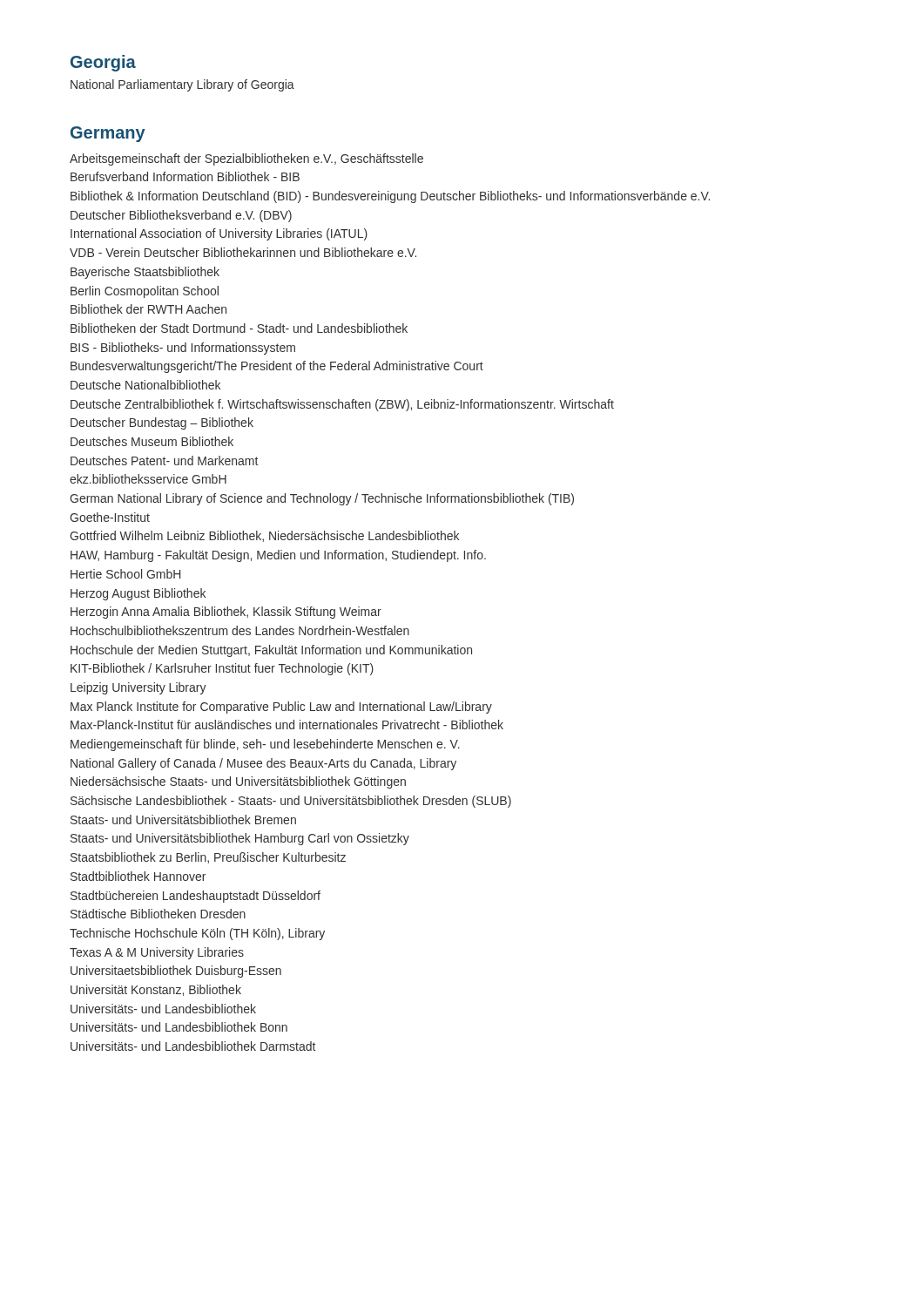Viewport: 924px width, 1307px height.
Task: Locate the text "Bayerische Staatsbibliothek"
Action: (x=145, y=272)
